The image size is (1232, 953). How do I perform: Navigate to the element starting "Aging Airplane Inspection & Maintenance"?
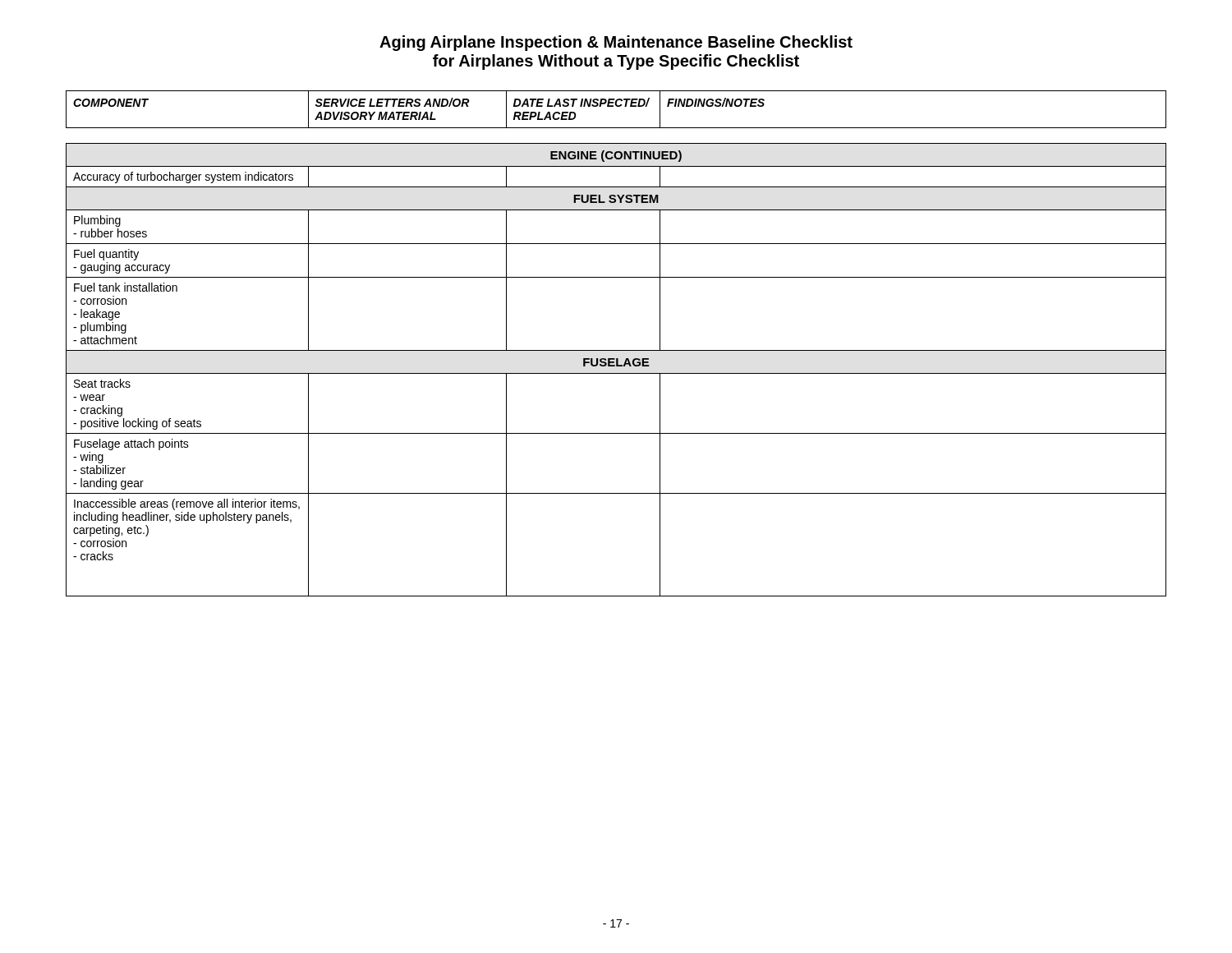point(616,52)
